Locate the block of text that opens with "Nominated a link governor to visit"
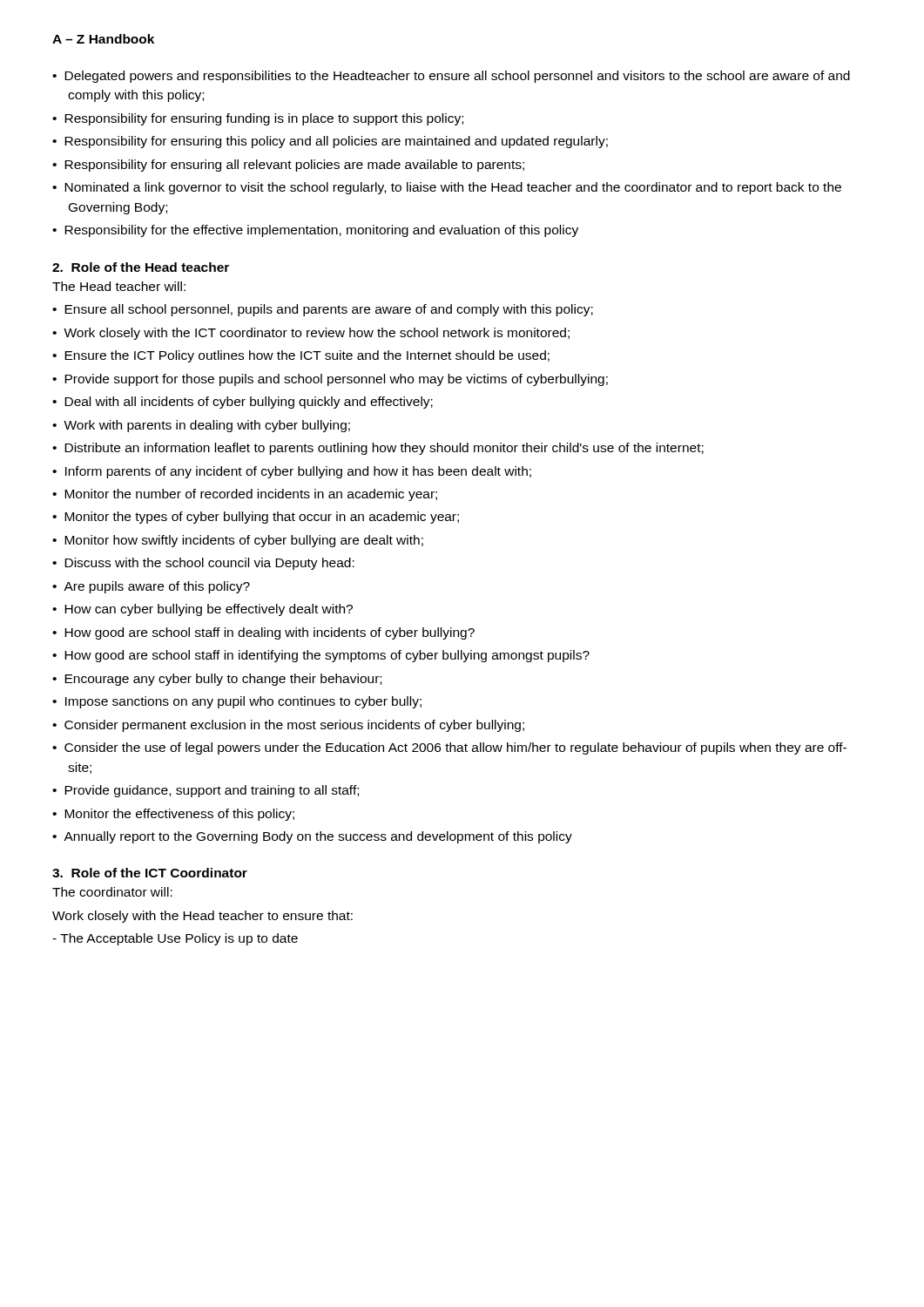The image size is (924, 1307). point(453,197)
